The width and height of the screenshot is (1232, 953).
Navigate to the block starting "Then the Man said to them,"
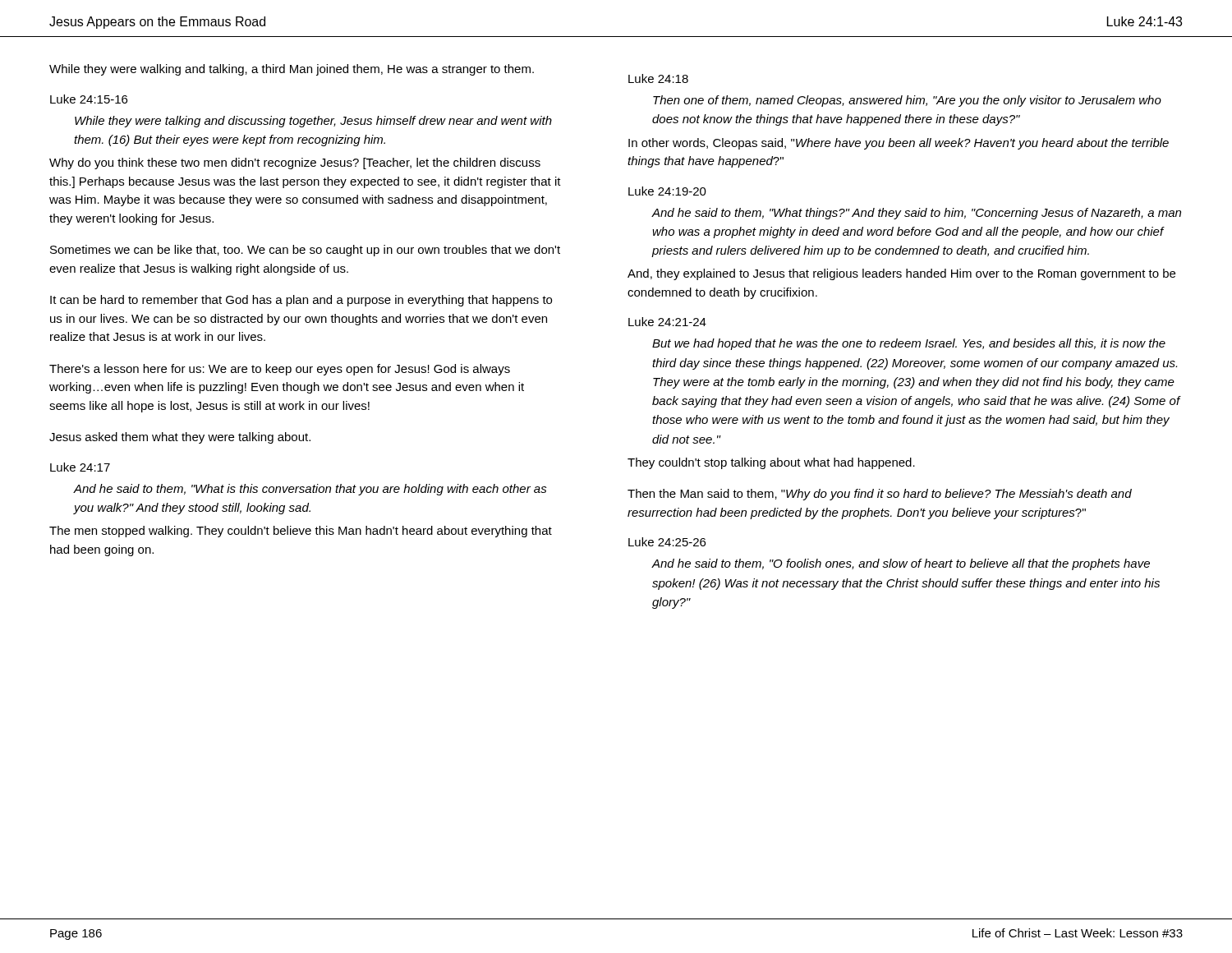[x=879, y=503]
